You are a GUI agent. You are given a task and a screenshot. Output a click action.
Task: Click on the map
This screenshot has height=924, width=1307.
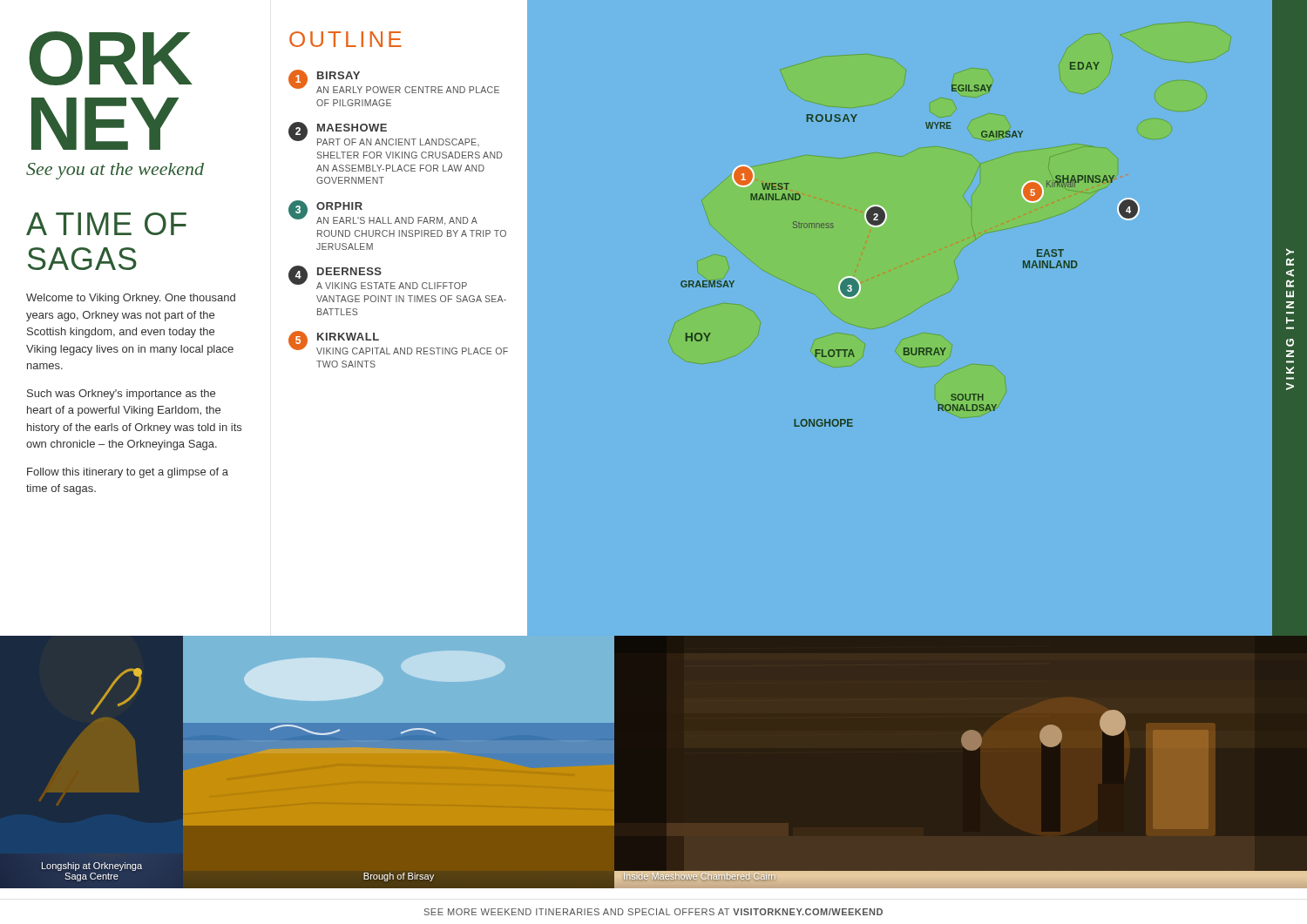click(900, 318)
